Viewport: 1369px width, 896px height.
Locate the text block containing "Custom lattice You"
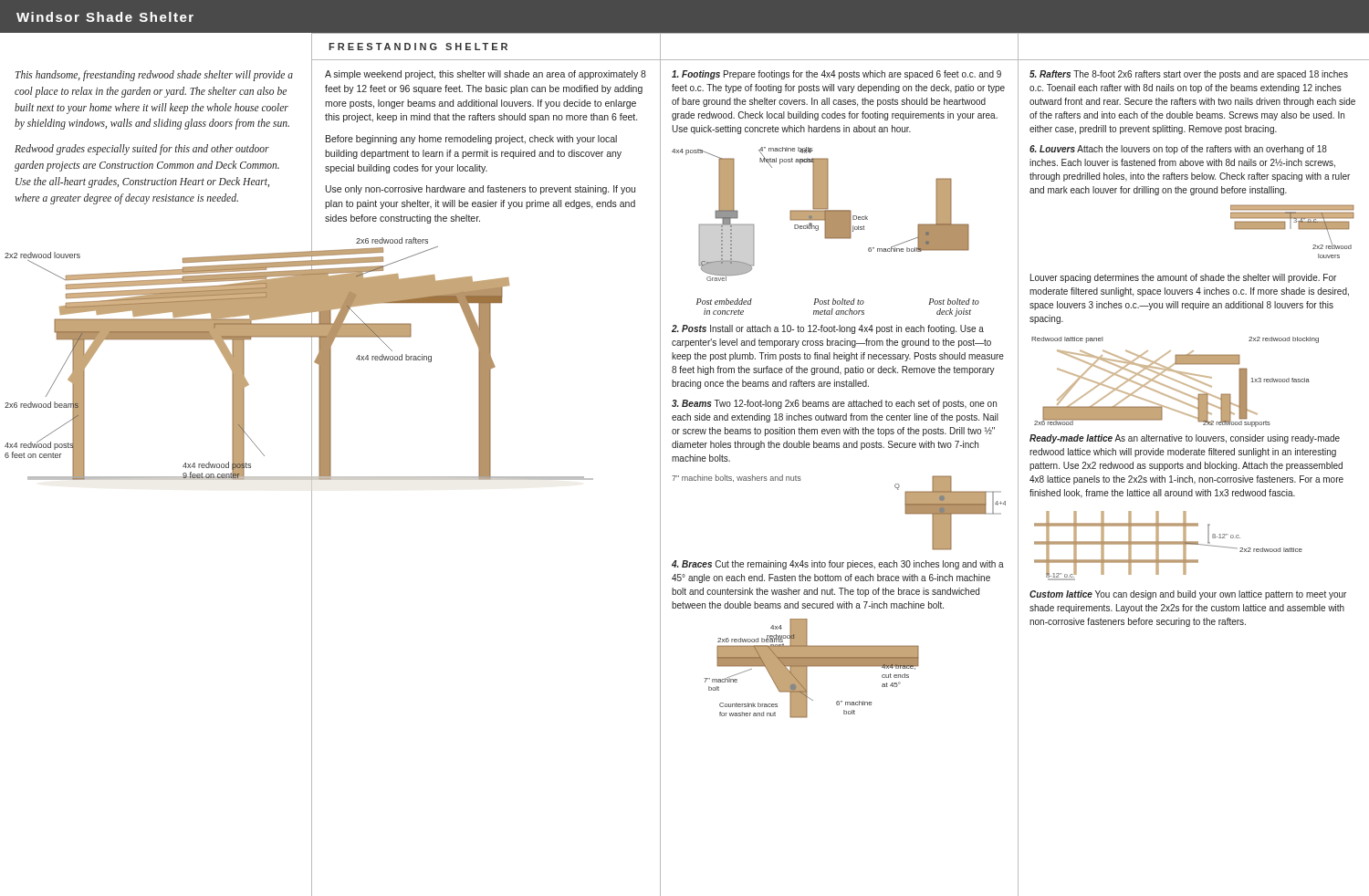tap(1188, 608)
